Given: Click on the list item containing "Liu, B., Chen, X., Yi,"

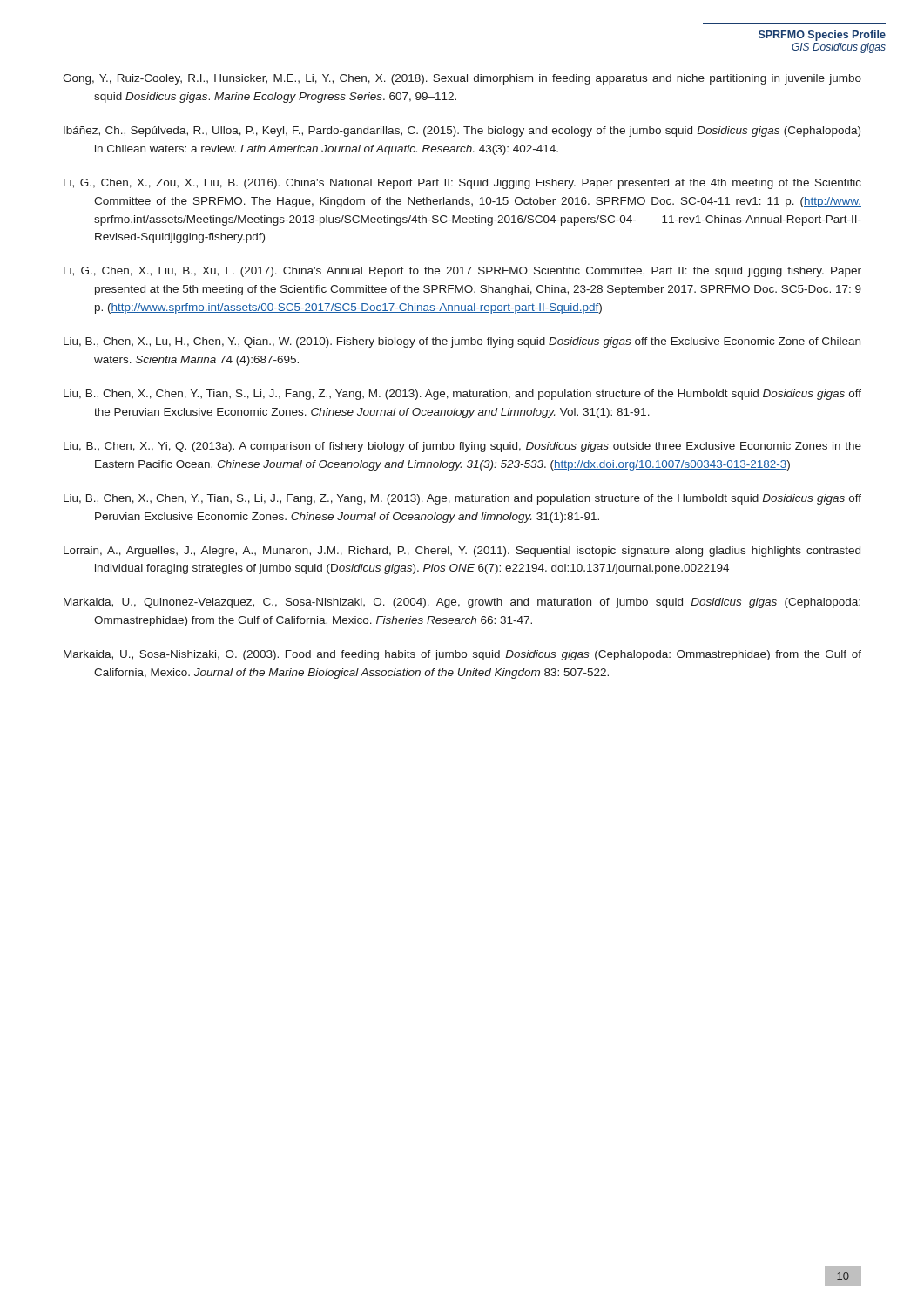Looking at the screenshot, I should (x=462, y=455).
